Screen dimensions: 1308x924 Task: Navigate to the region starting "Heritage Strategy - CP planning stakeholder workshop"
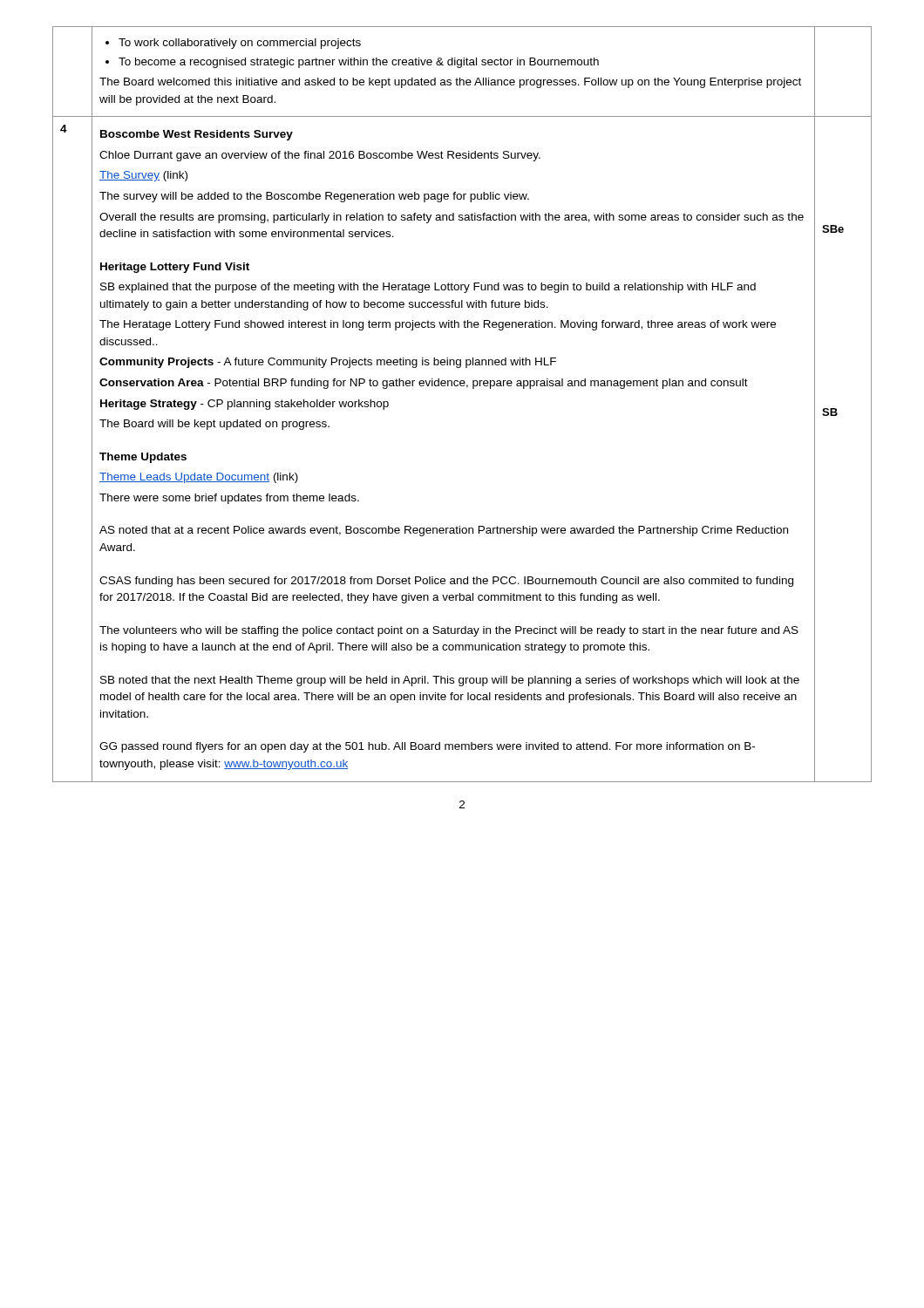point(245,405)
